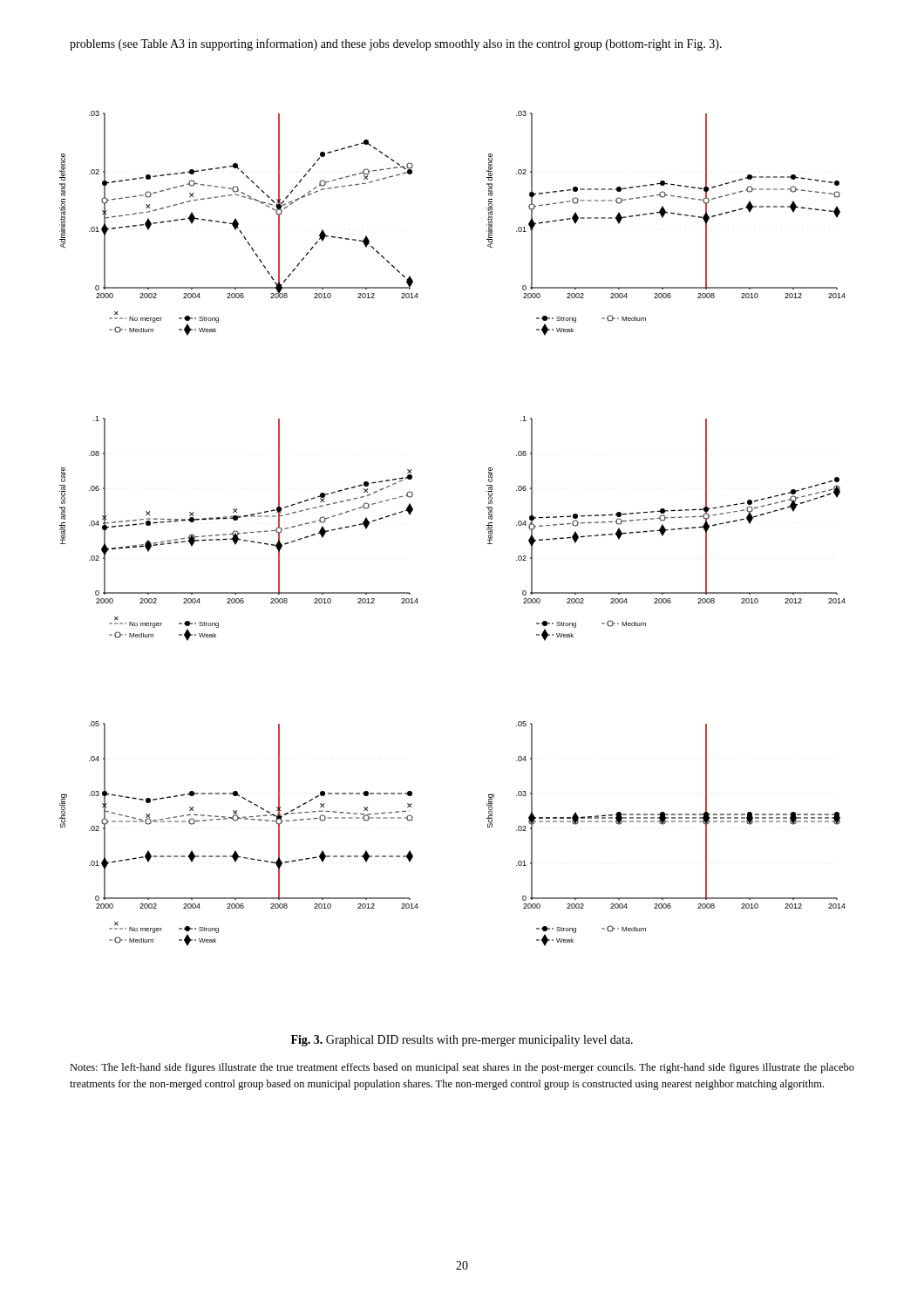The height and width of the screenshot is (1308, 924).
Task: Select the passage starting "Fig. 3. Graphical DID results with pre-merger"
Action: pos(462,1040)
